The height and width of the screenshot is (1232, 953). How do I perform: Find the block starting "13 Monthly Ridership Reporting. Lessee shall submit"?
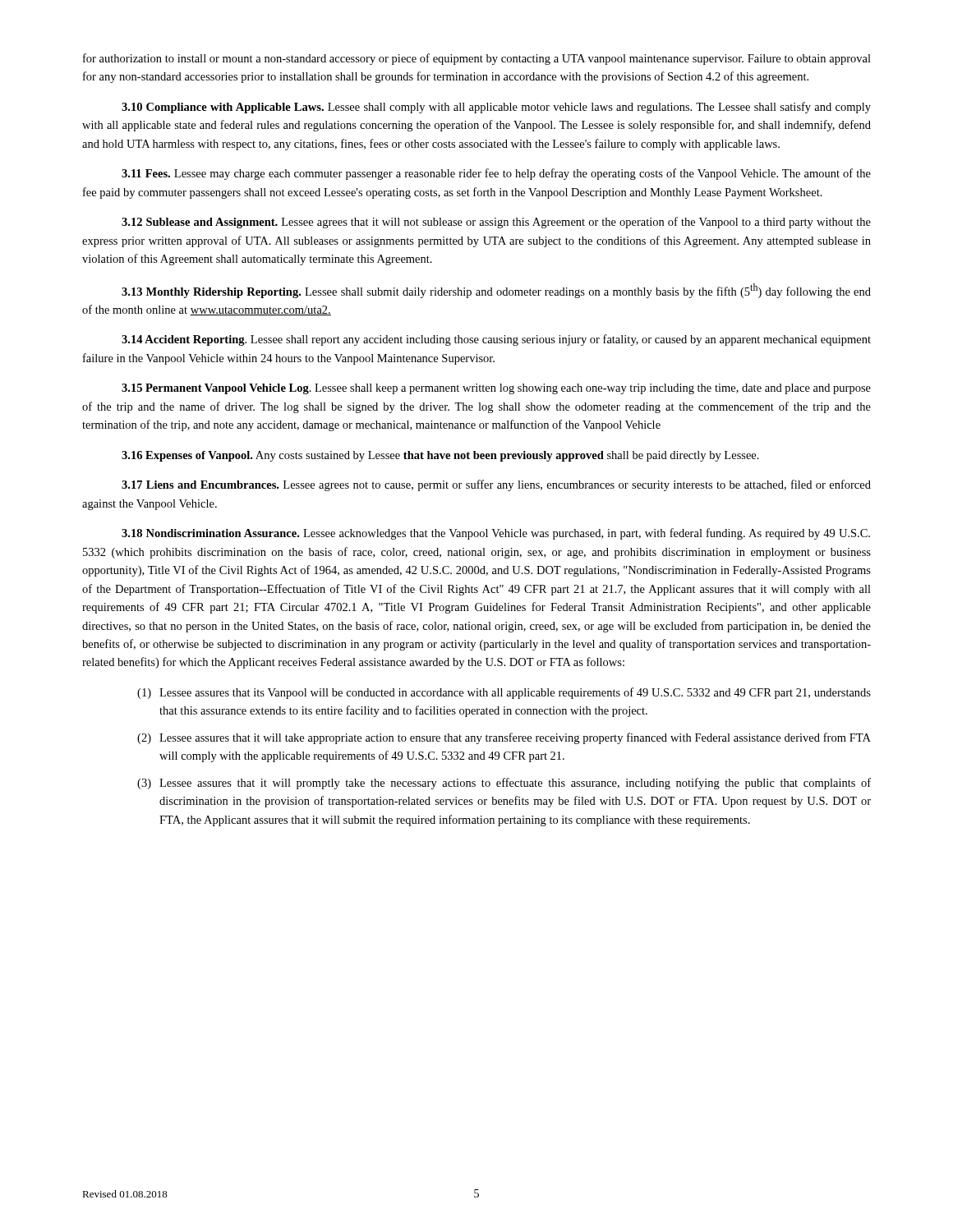point(476,299)
